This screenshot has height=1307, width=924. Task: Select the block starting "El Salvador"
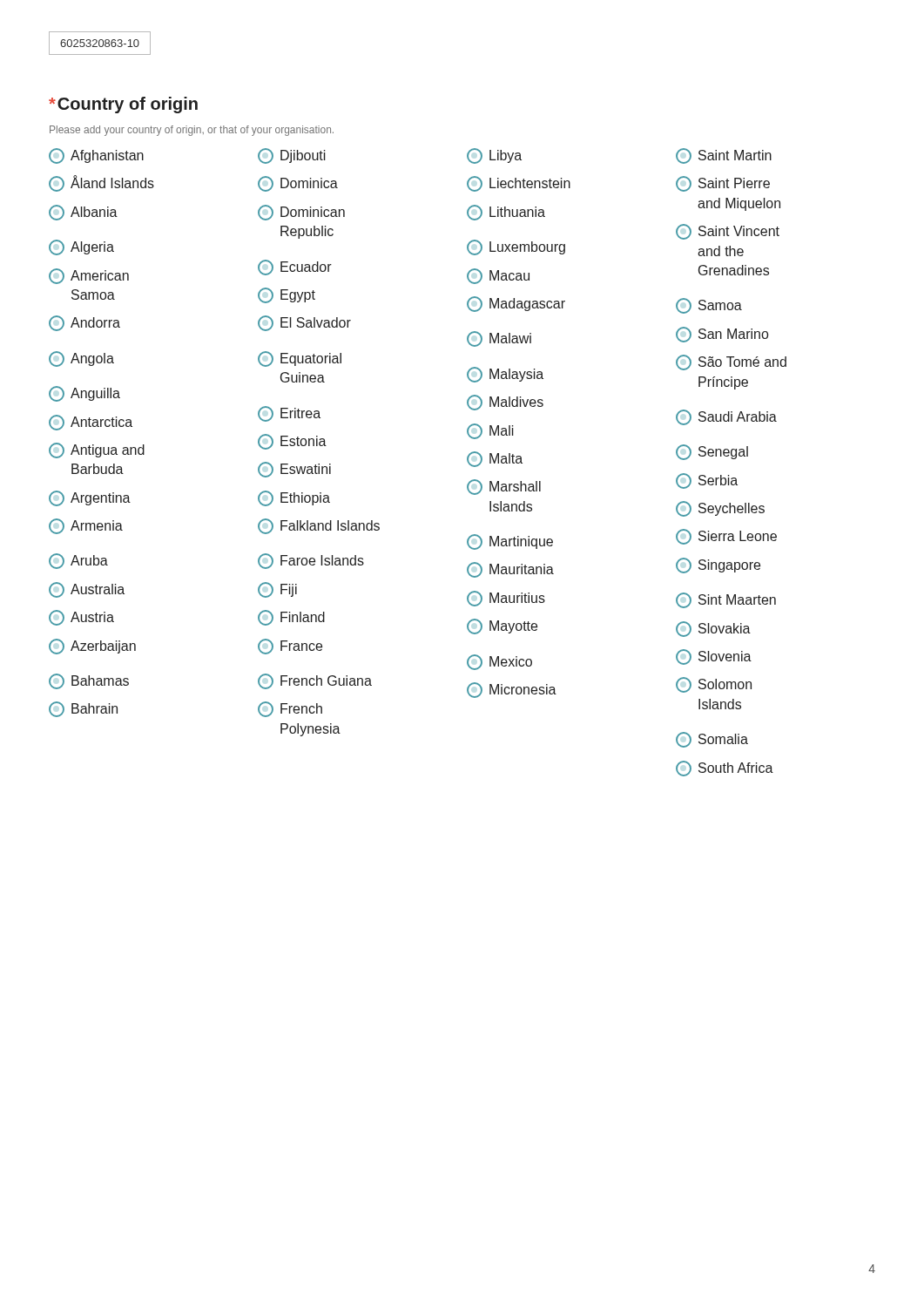point(304,324)
